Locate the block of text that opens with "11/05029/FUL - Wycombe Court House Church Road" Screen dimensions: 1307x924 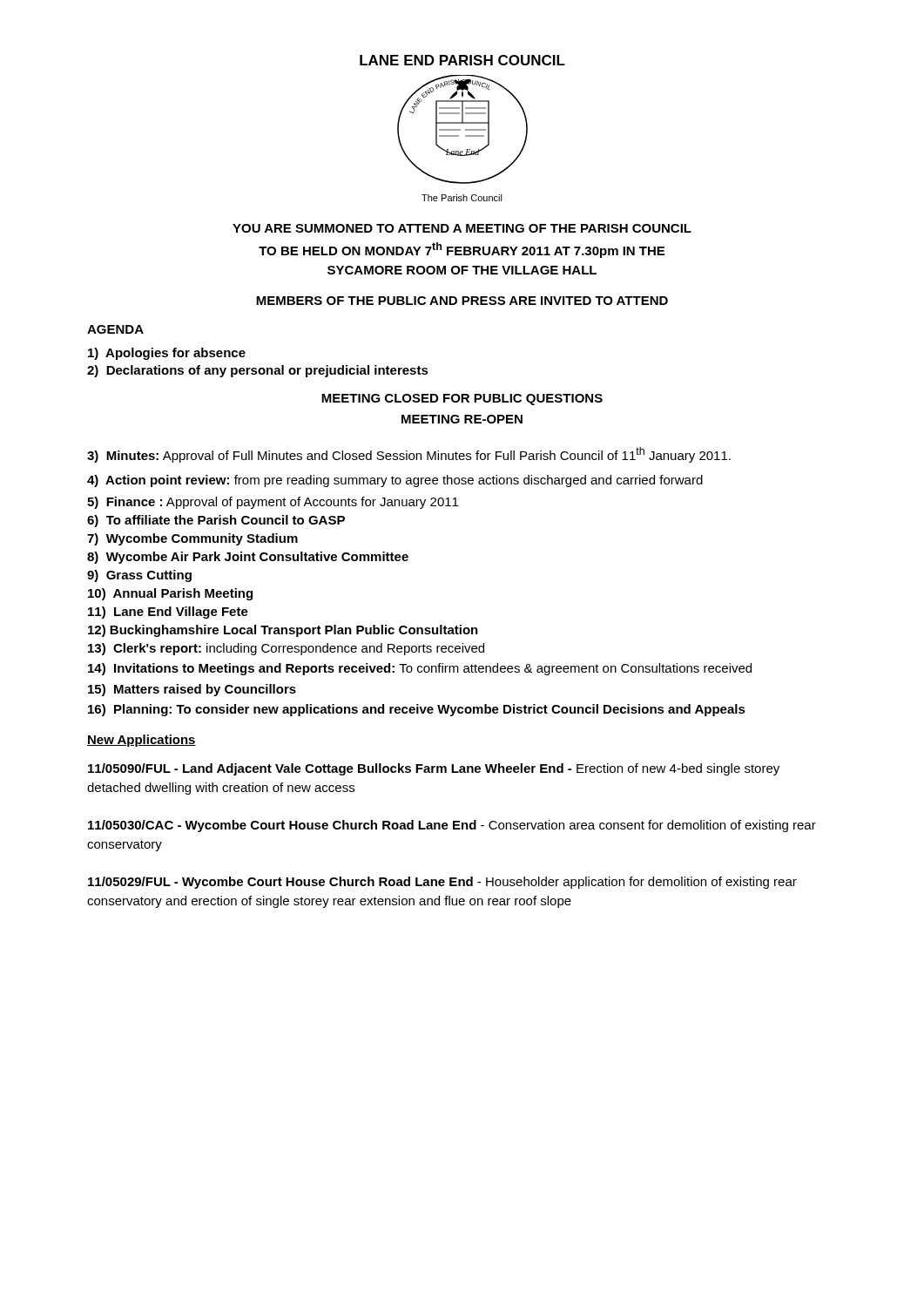point(442,891)
